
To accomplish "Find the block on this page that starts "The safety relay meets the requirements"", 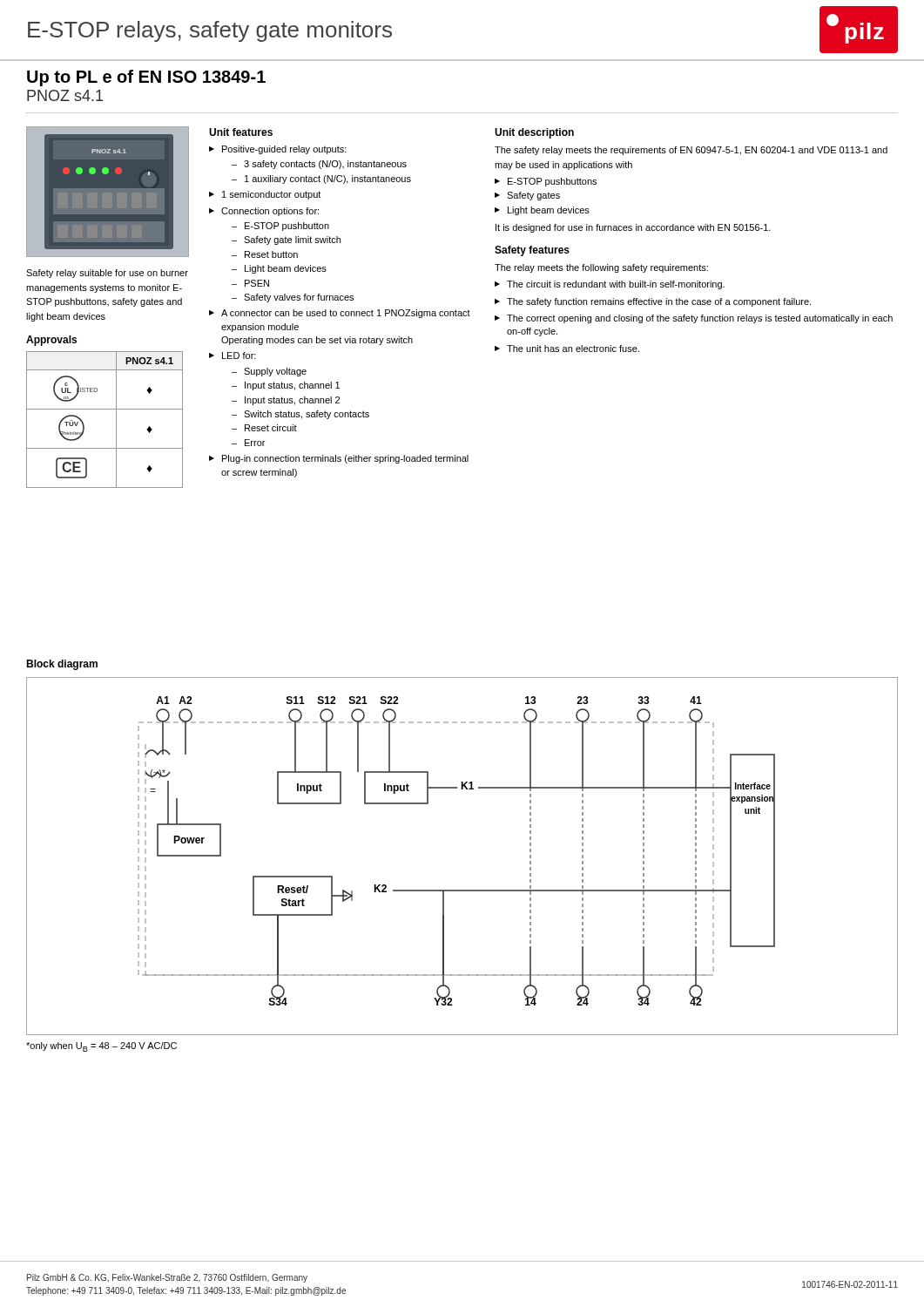I will (x=691, y=157).
